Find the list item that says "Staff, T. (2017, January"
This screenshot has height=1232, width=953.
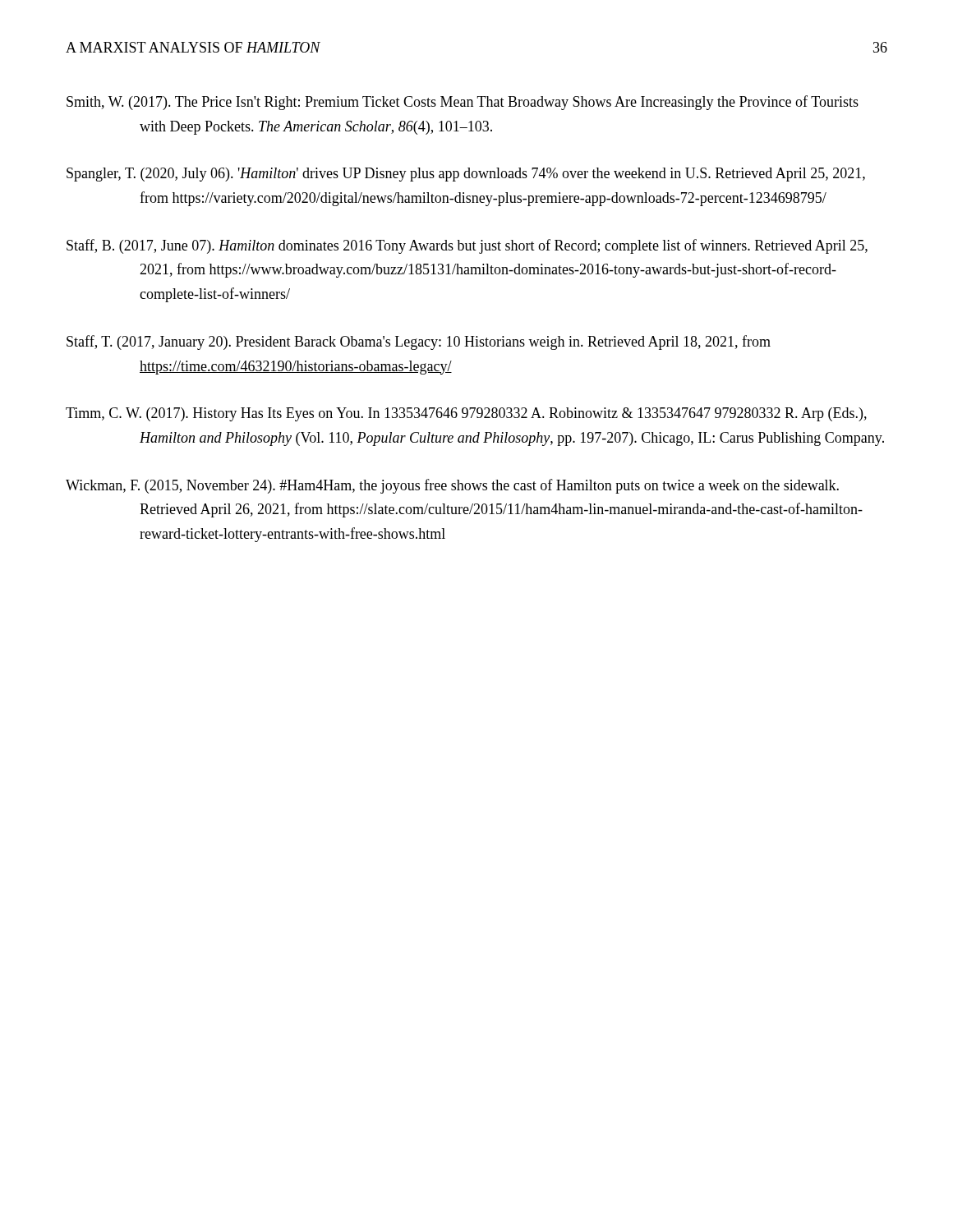418,354
